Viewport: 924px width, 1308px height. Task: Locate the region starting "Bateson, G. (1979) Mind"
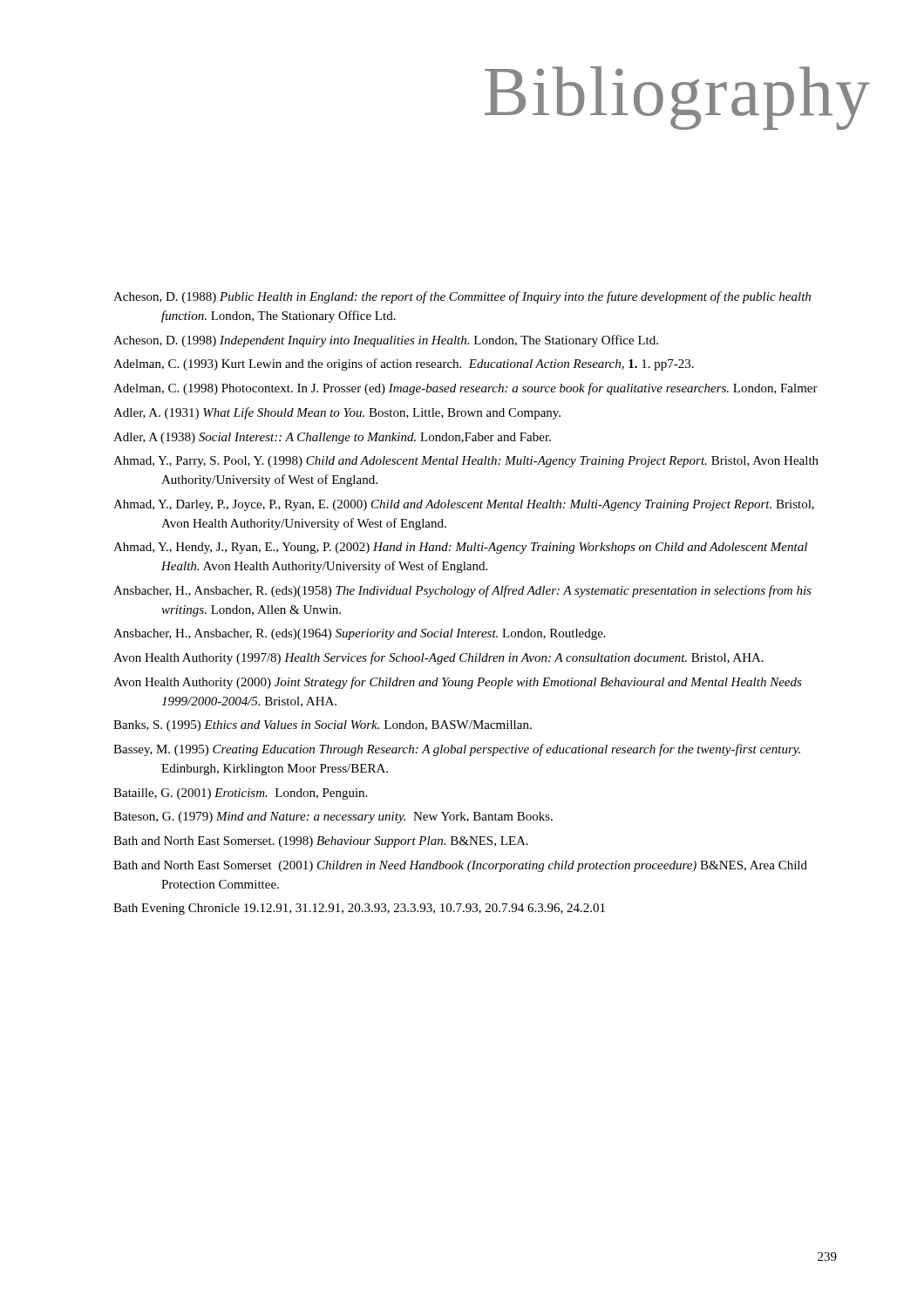pos(333,816)
